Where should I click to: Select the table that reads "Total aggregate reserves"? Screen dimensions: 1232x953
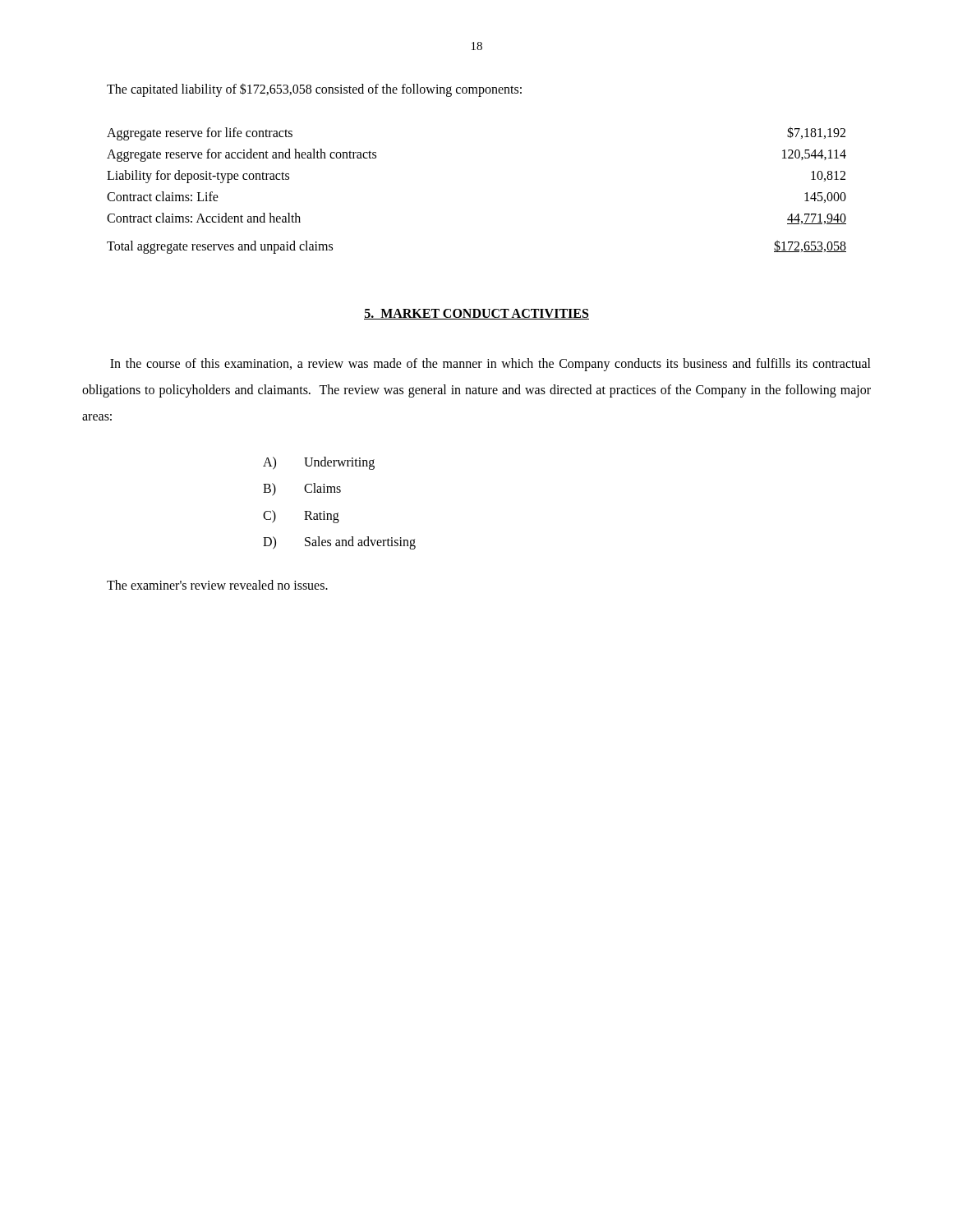(476, 190)
